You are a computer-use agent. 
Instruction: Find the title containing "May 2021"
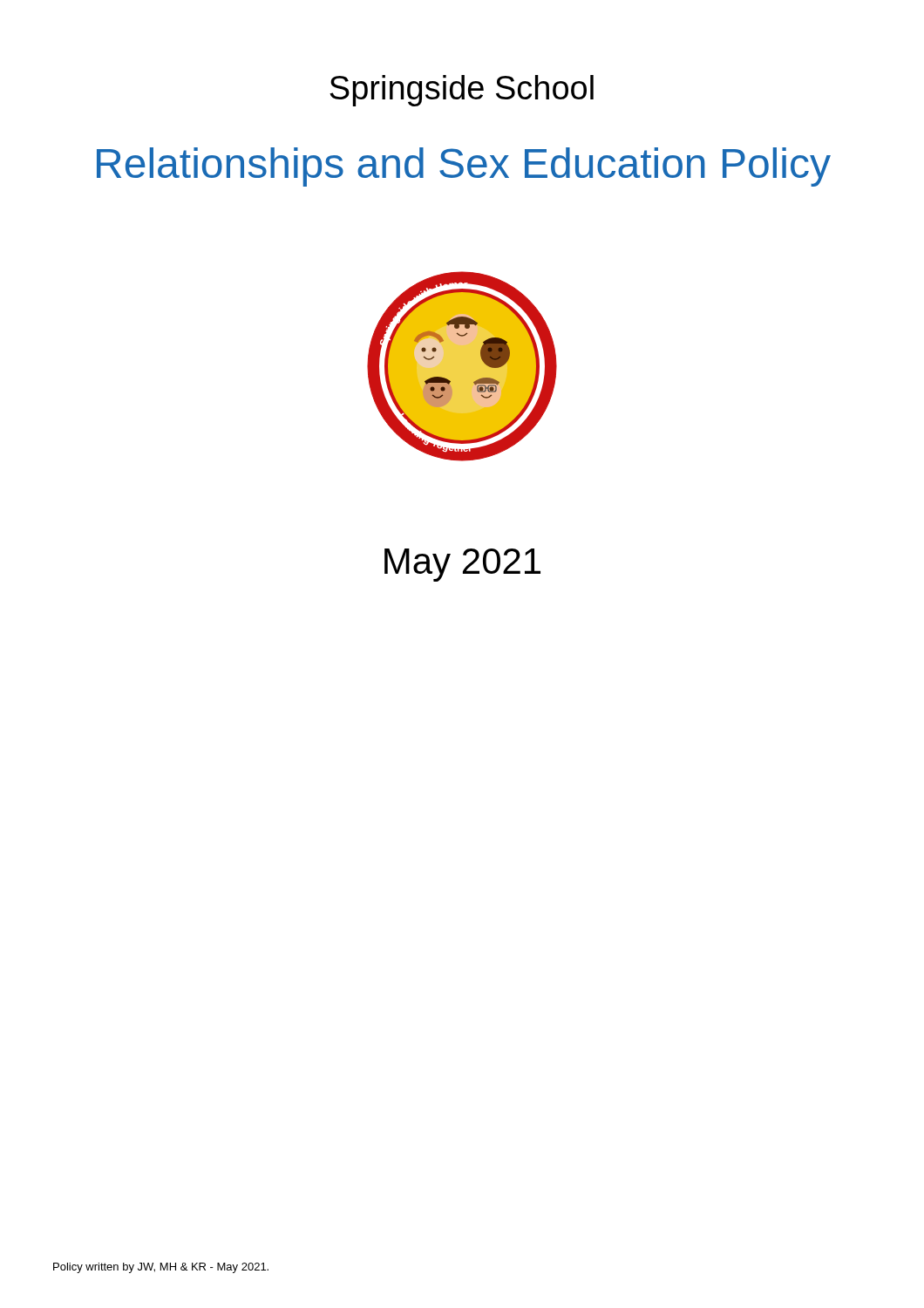[x=462, y=561]
